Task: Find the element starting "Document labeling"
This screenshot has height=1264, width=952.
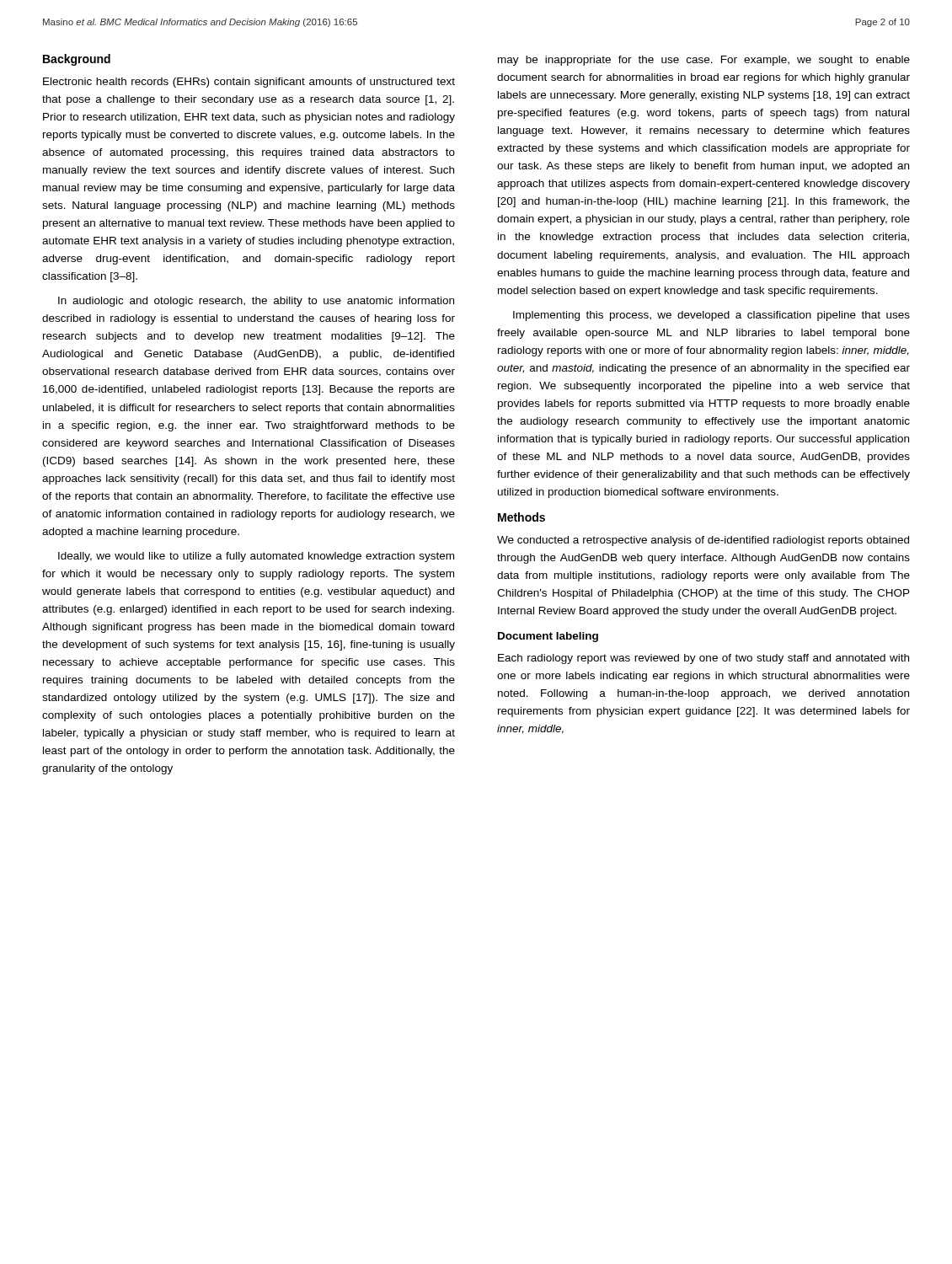Action: point(548,636)
